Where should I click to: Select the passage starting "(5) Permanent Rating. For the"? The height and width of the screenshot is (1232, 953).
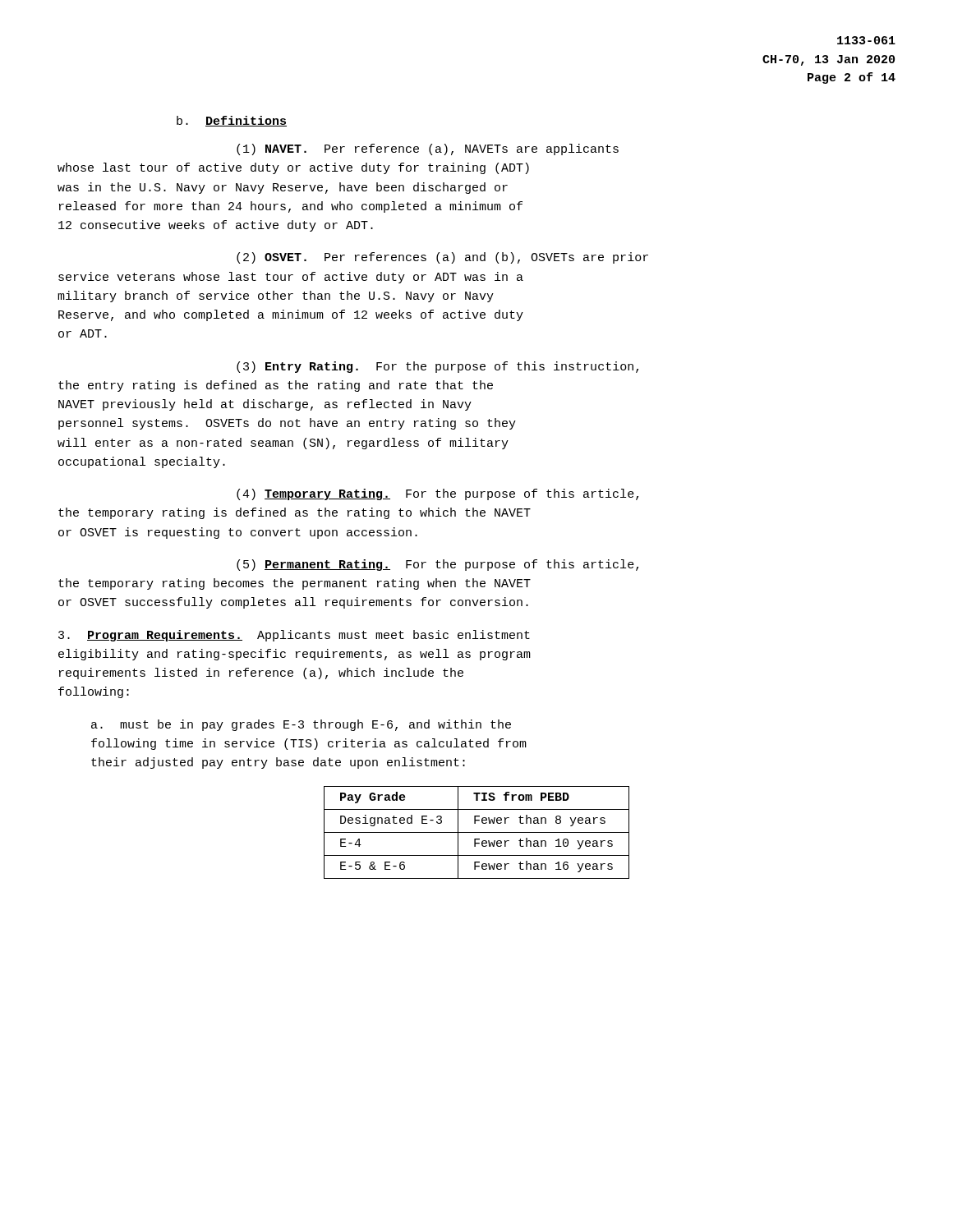pyautogui.click(x=350, y=584)
